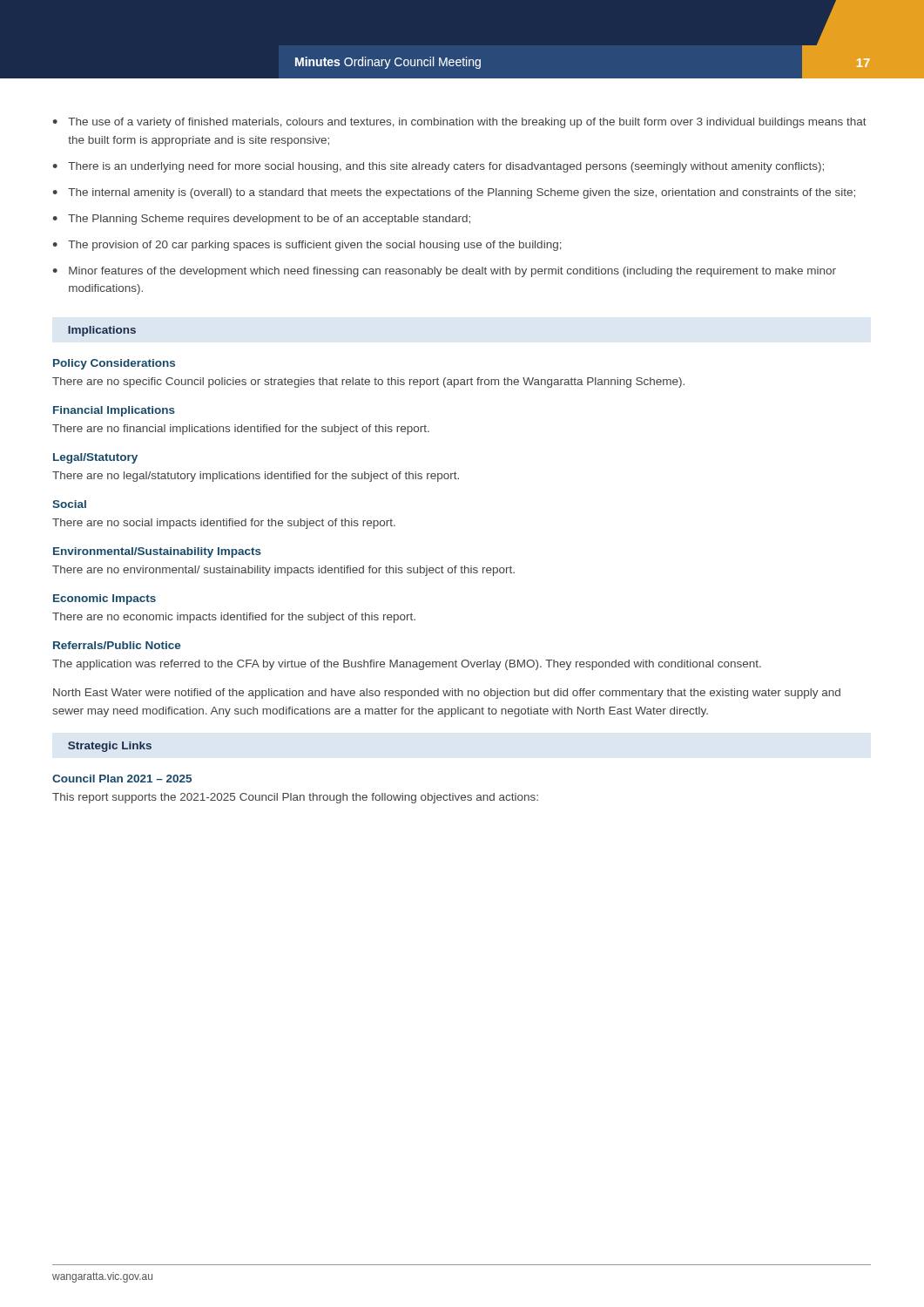Click the passage that begins "• The provision of 20 car parking spaces"

click(307, 245)
